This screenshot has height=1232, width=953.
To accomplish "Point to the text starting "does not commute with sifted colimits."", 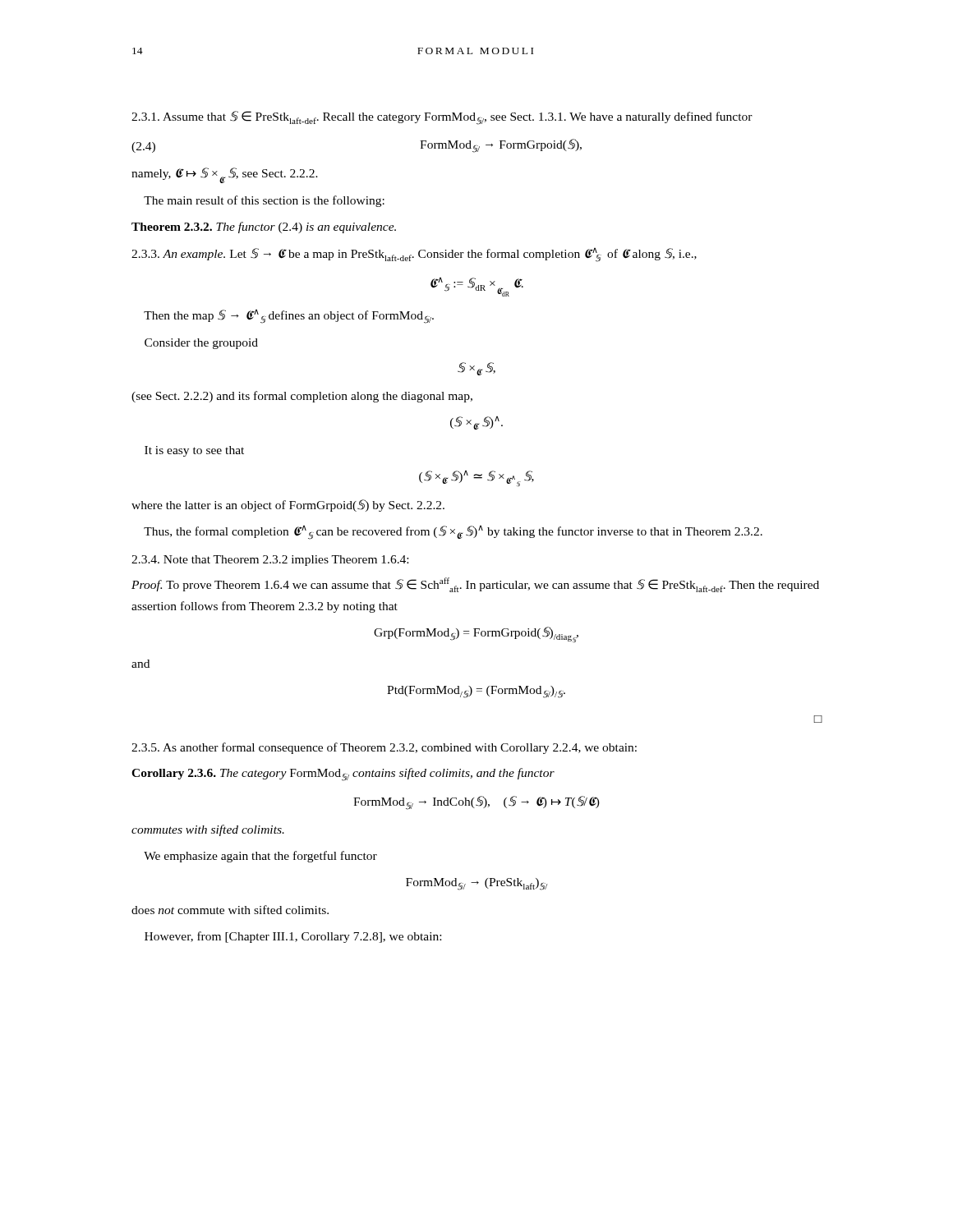I will pyautogui.click(x=230, y=910).
